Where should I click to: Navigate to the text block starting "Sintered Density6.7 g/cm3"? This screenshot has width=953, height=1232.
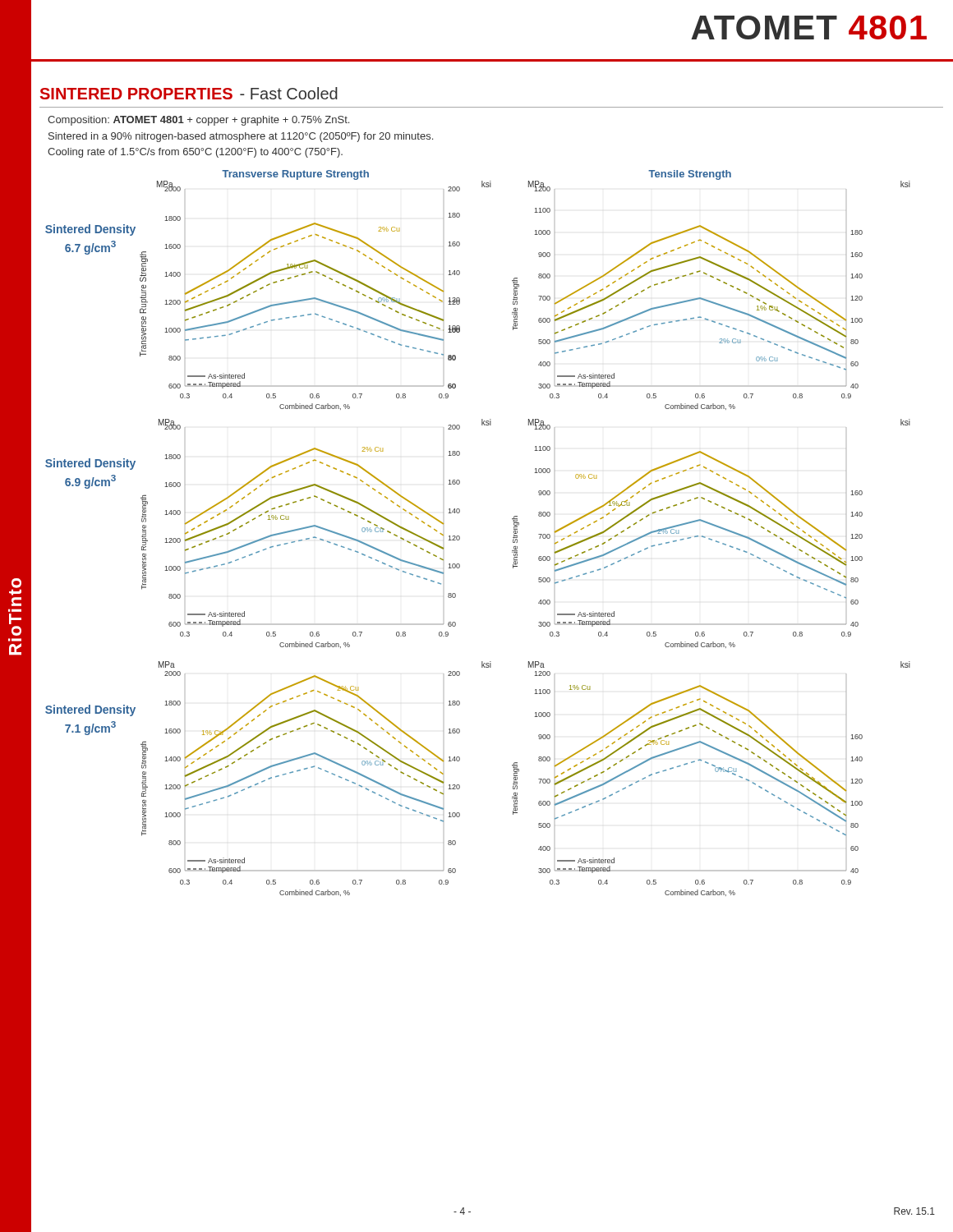point(90,238)
